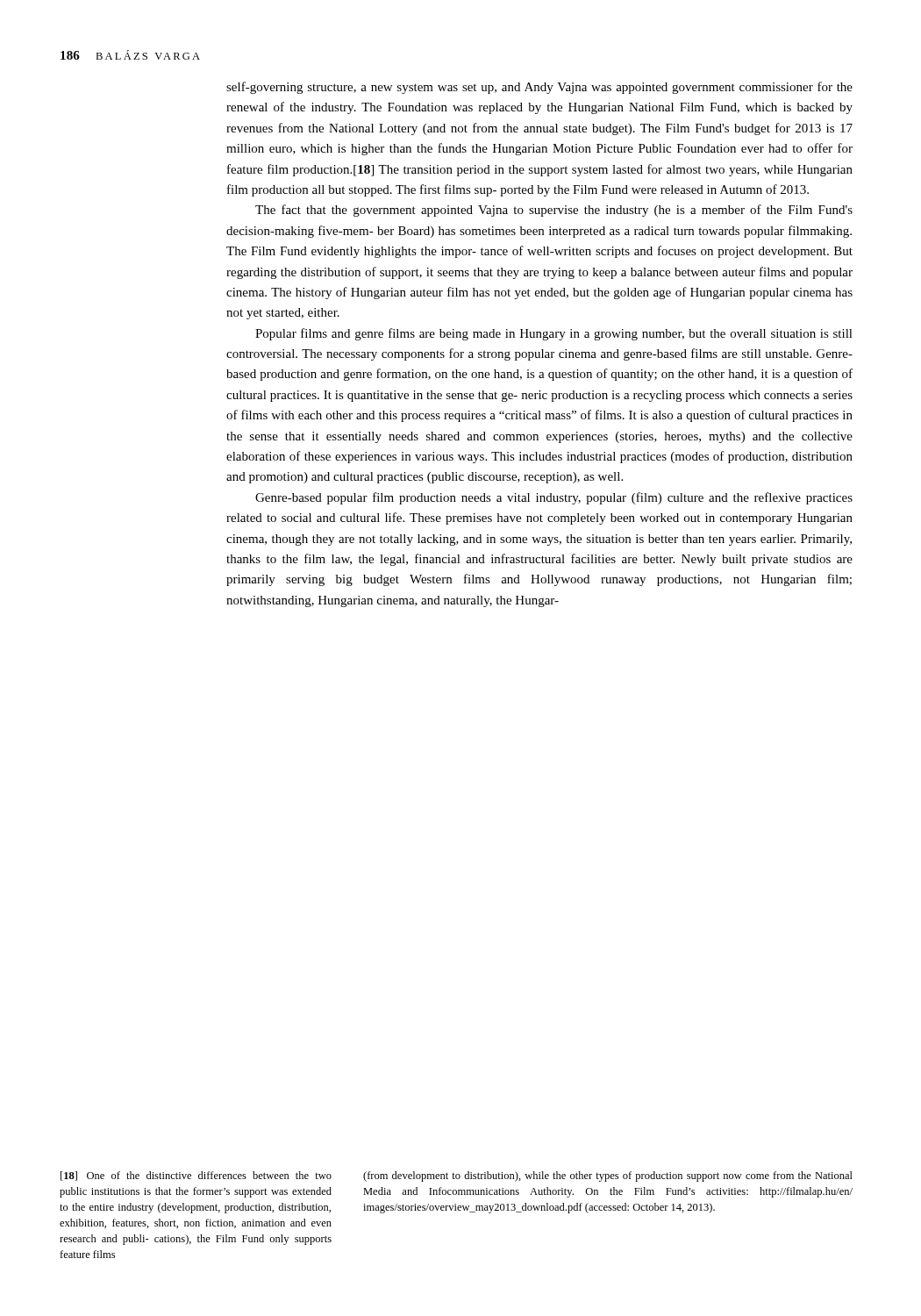The height and width of the screenshot is (1316, 921).
Task: Click on the block starting "(from development to distribution), while the other types"
Action: 608,1191
